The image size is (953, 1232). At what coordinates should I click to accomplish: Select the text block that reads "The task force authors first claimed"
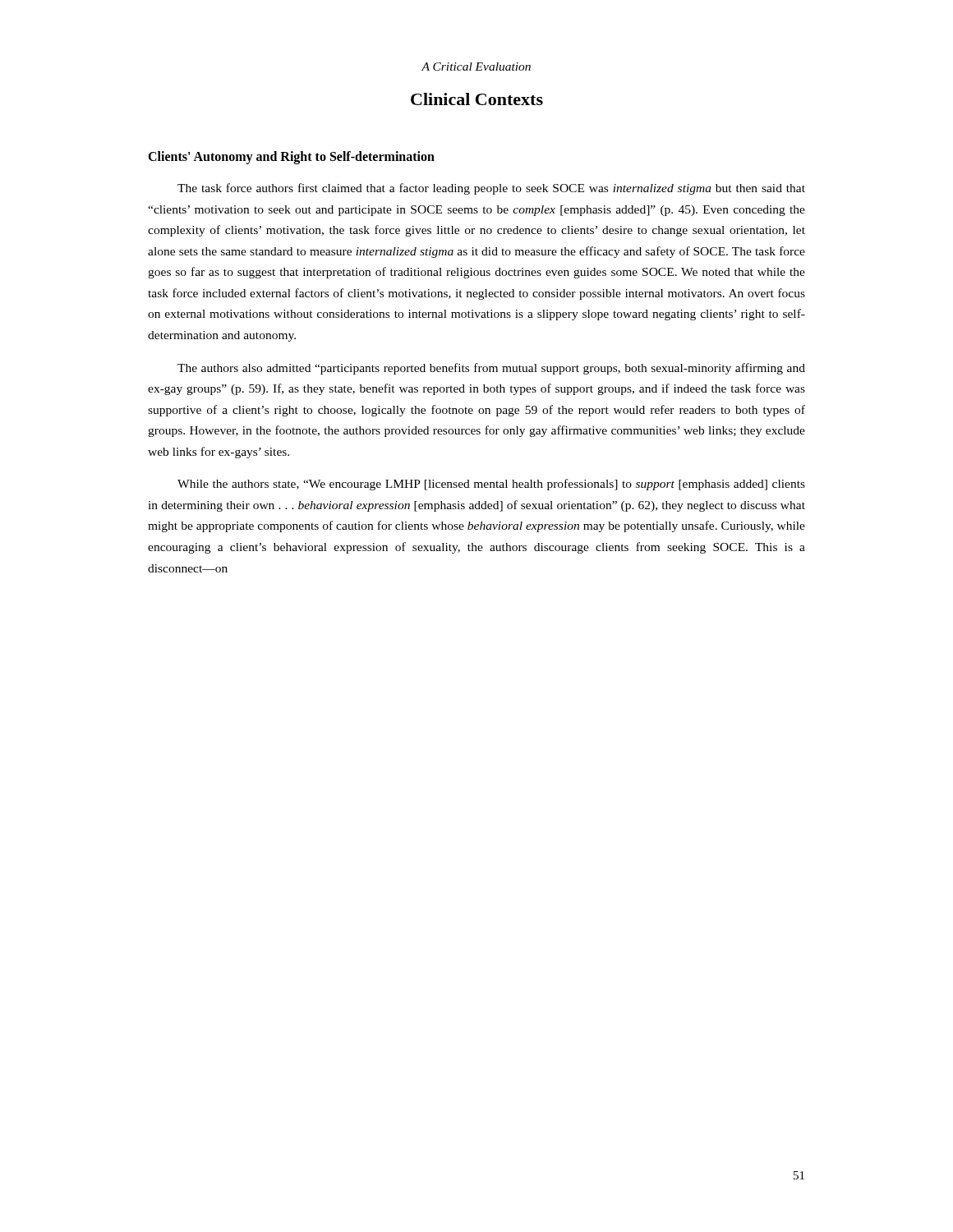[x=476, y=261]
